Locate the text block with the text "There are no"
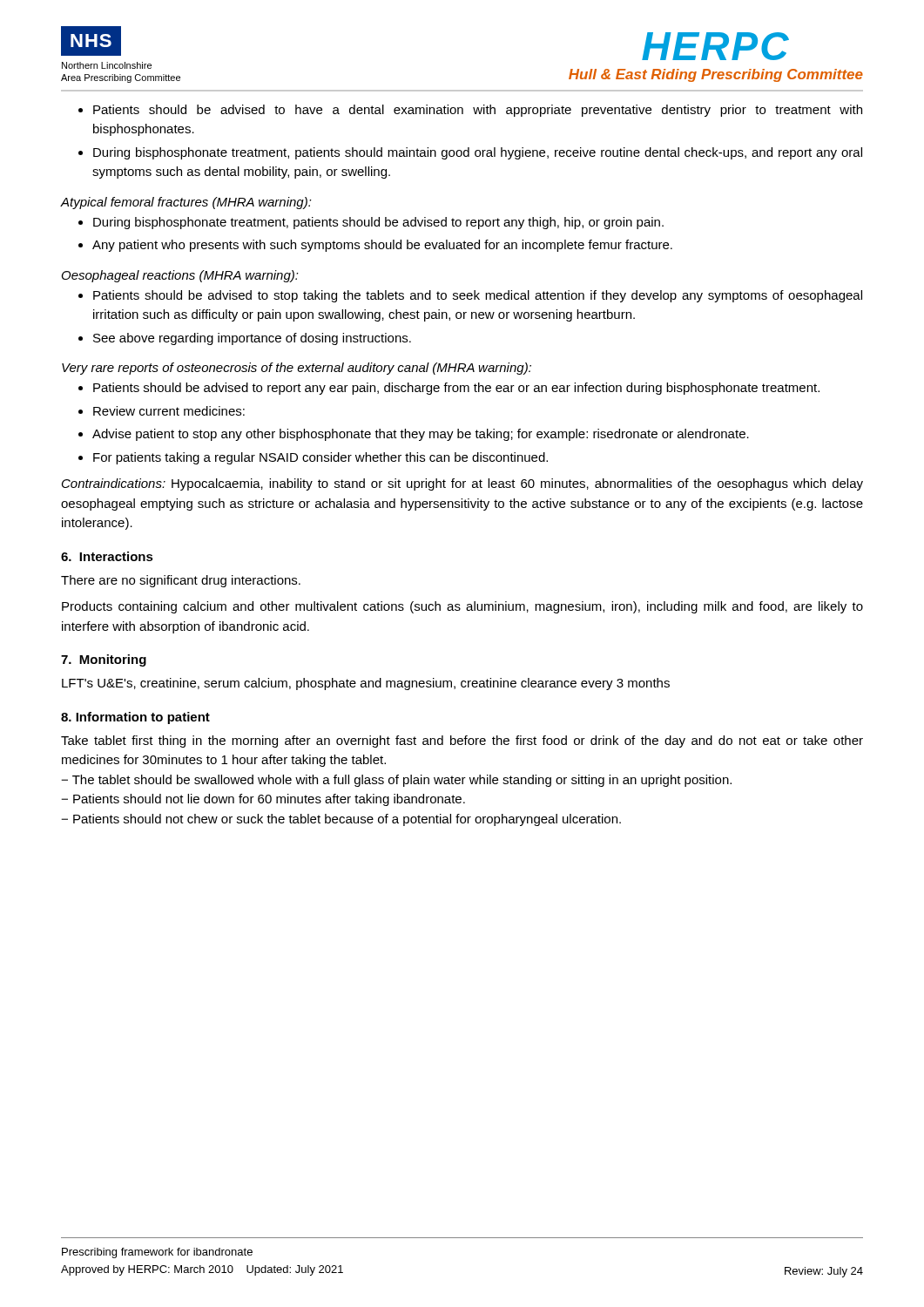The width and height of the screenshot is (924, 1307). tap(181, 580)
